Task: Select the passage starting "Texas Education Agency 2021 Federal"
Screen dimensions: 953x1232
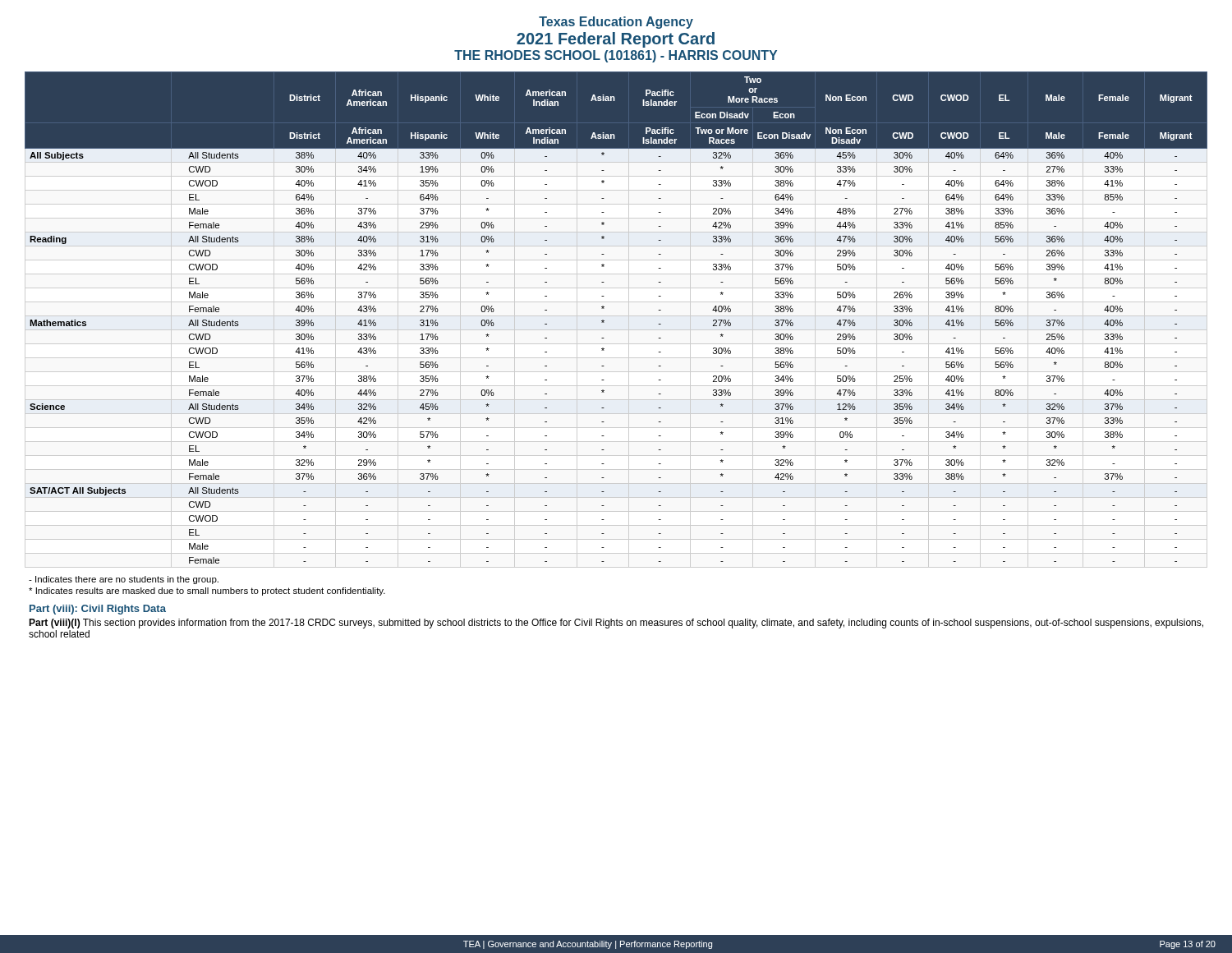Action: click(616, 39)
